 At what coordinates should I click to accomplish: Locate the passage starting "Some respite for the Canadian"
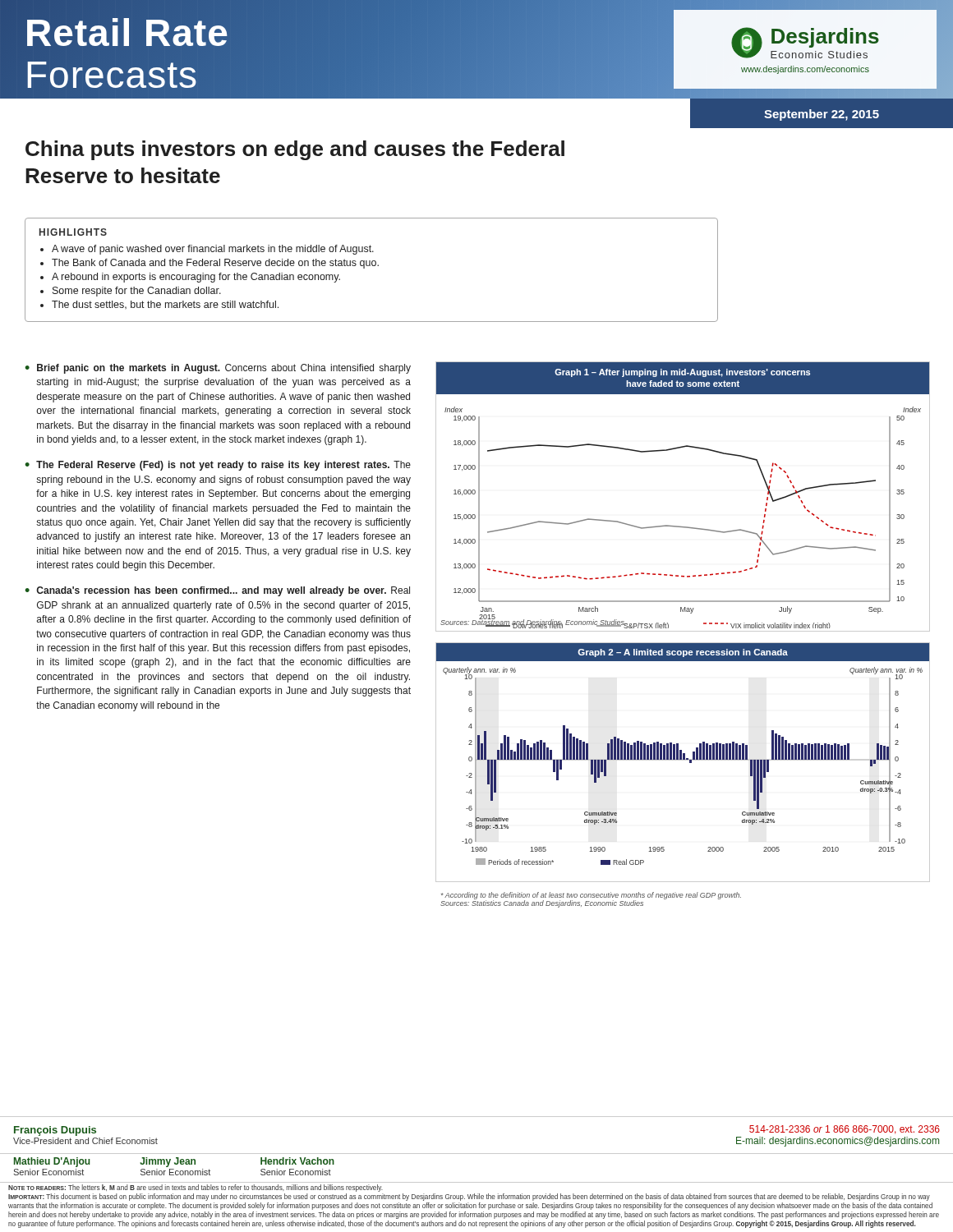click(x=137, y=291)
